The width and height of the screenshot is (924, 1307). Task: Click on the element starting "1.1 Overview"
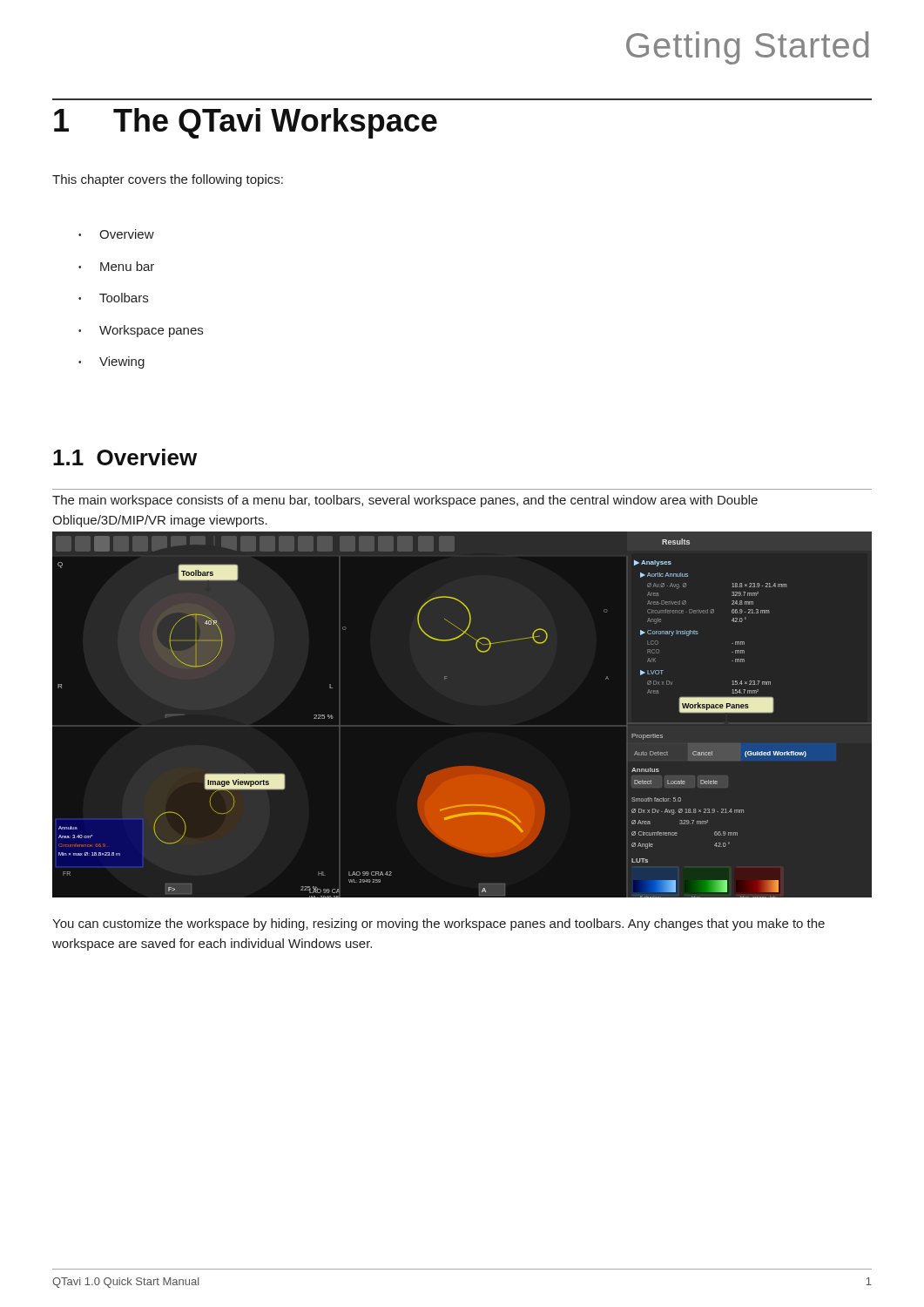point(125,457)
